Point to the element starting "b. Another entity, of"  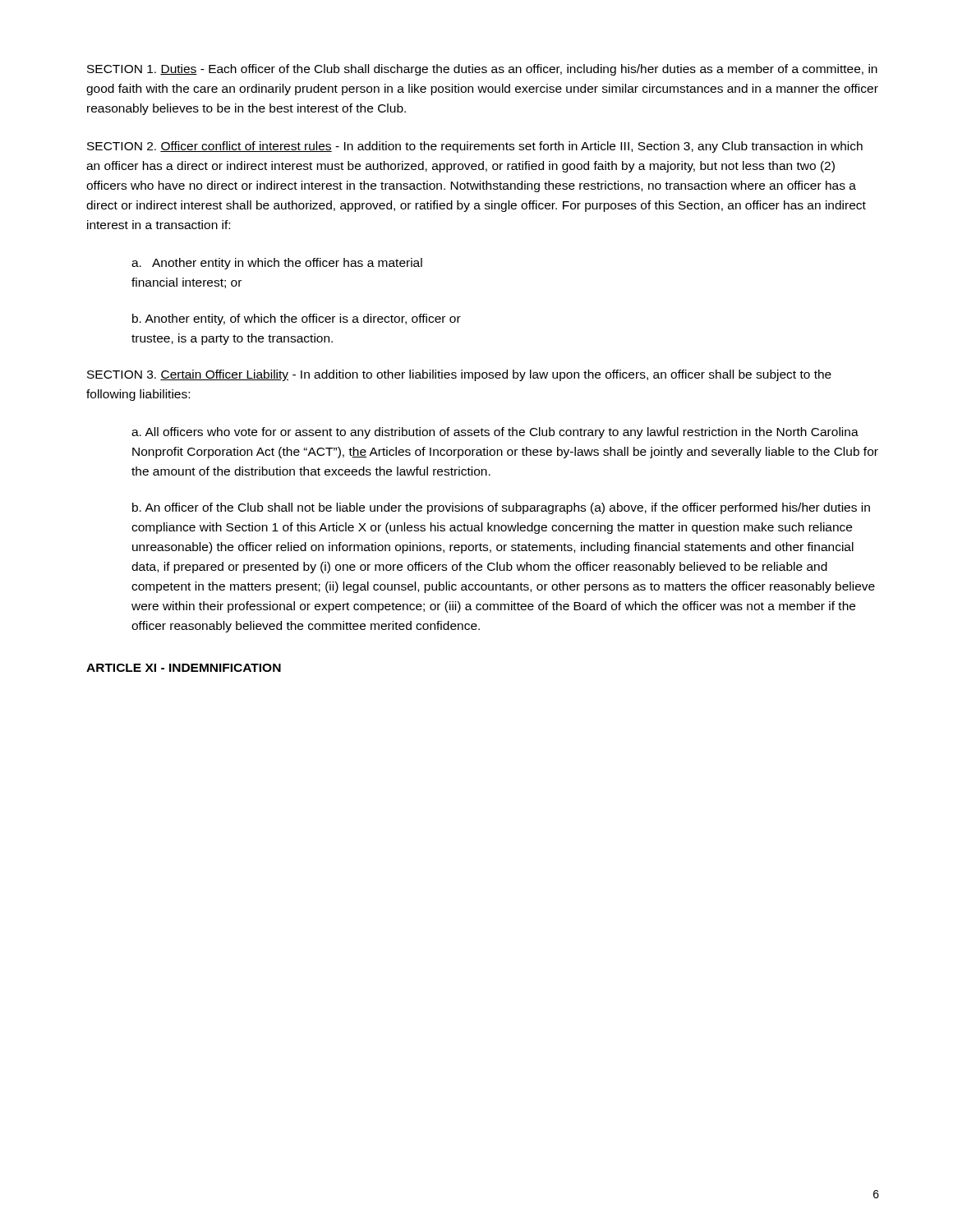296,328
